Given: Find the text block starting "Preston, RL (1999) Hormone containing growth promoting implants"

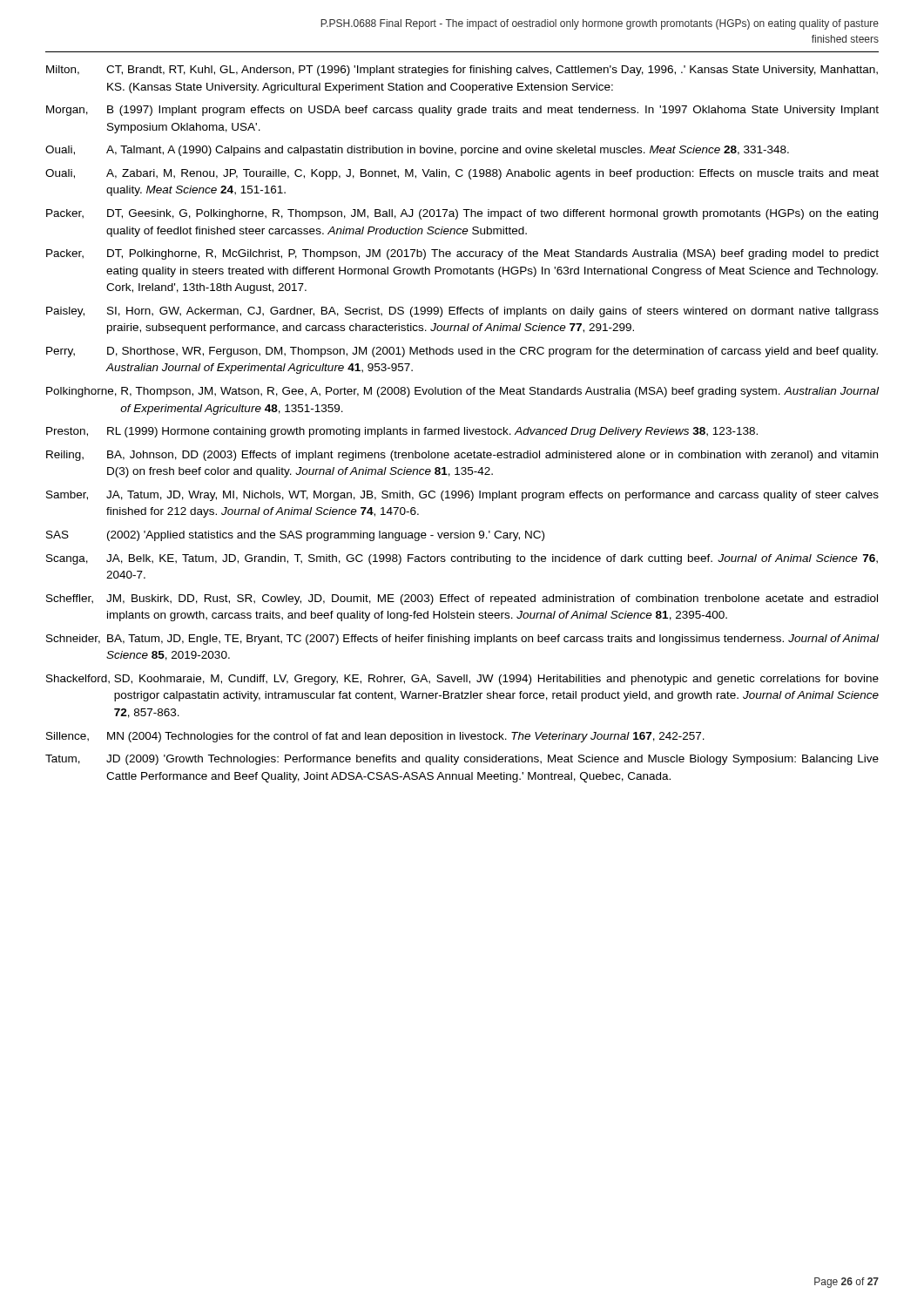Looking at the screenshot, I should tap(462, 431).
